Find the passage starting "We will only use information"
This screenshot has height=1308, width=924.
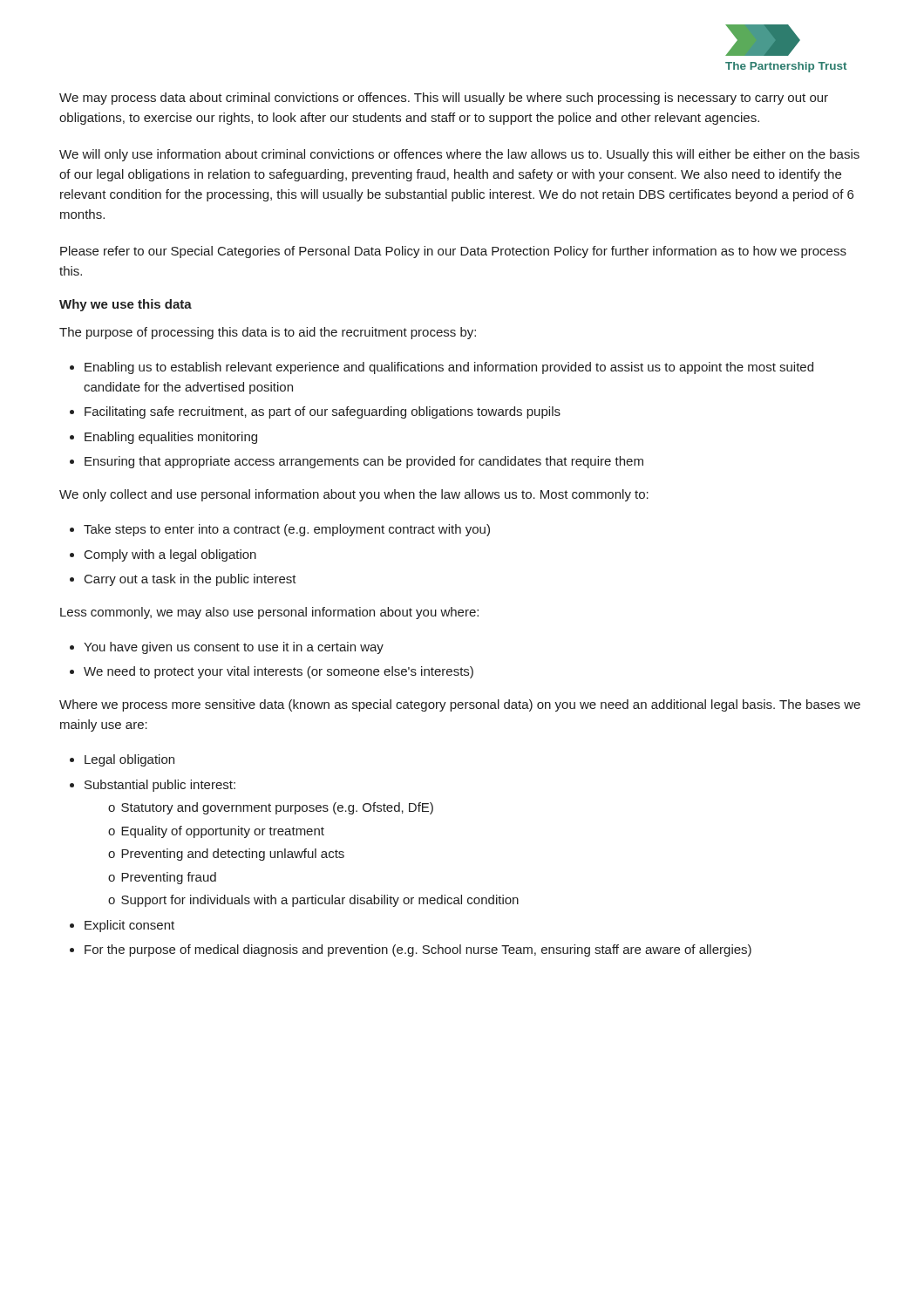(462, 184)
